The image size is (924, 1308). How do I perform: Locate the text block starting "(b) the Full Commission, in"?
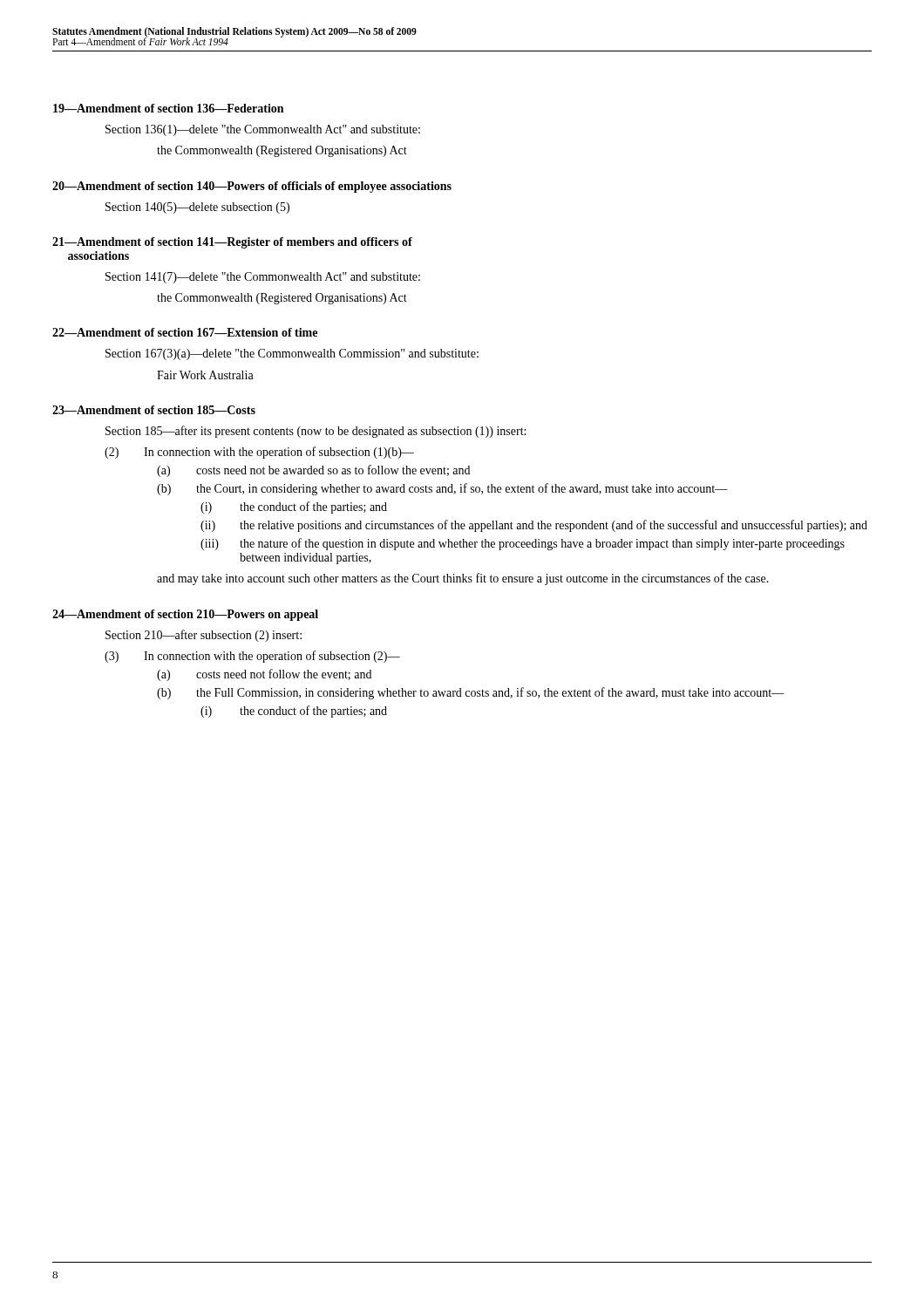(514, 693)
